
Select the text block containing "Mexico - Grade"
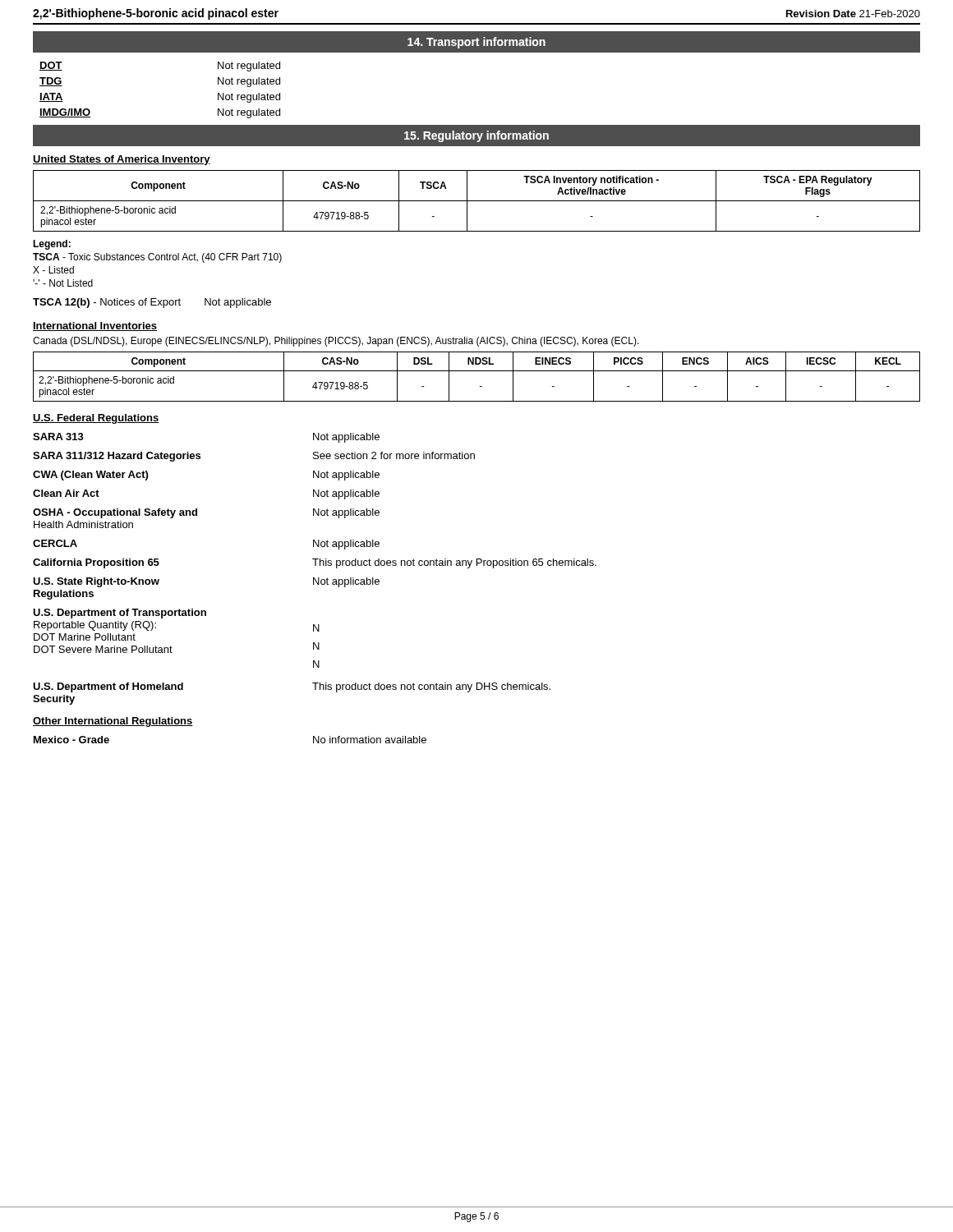pyautogui.click(x=64, y=740)
